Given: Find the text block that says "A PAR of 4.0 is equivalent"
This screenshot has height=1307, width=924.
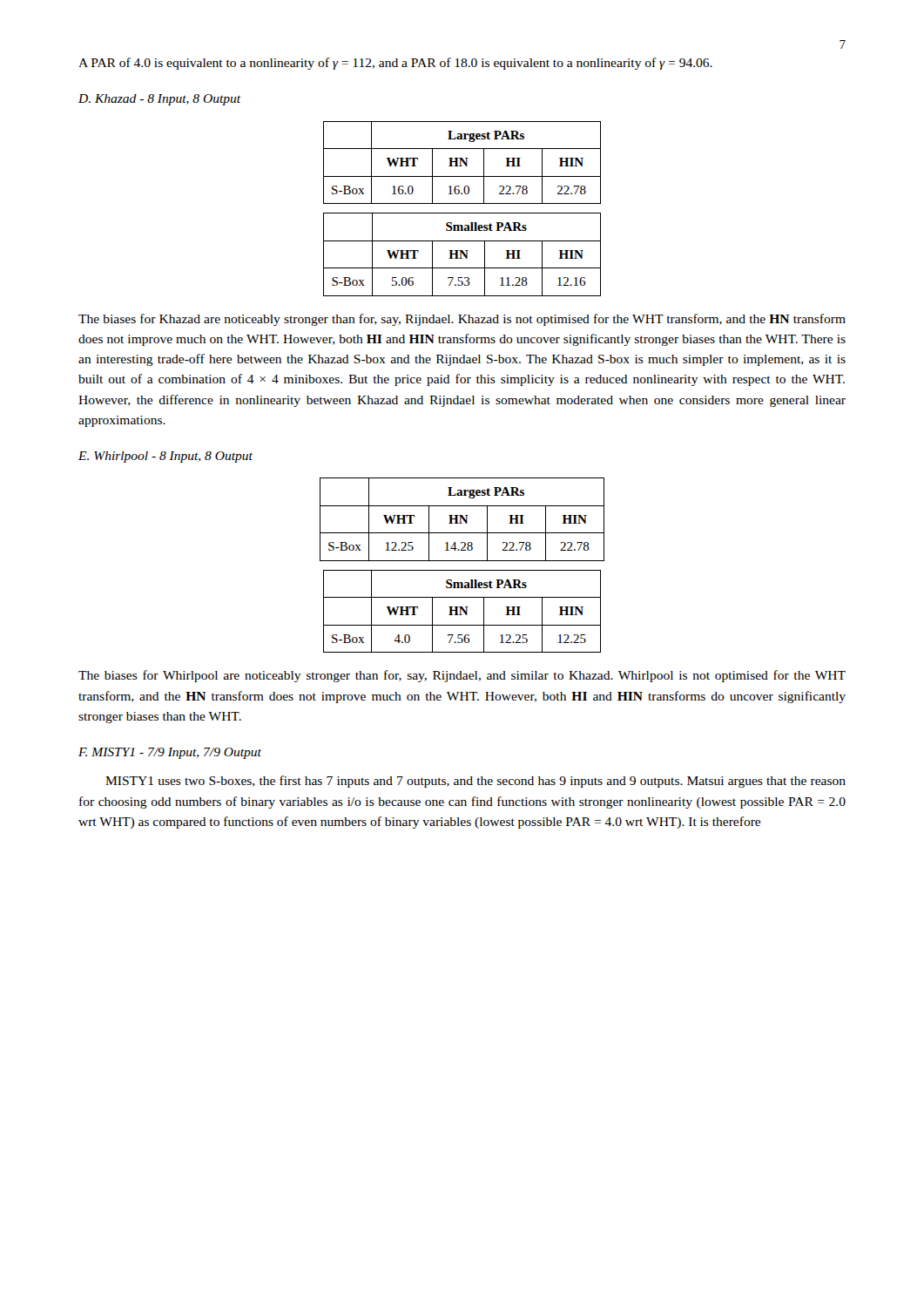Looking at the screenshot, I should [396, 62].
